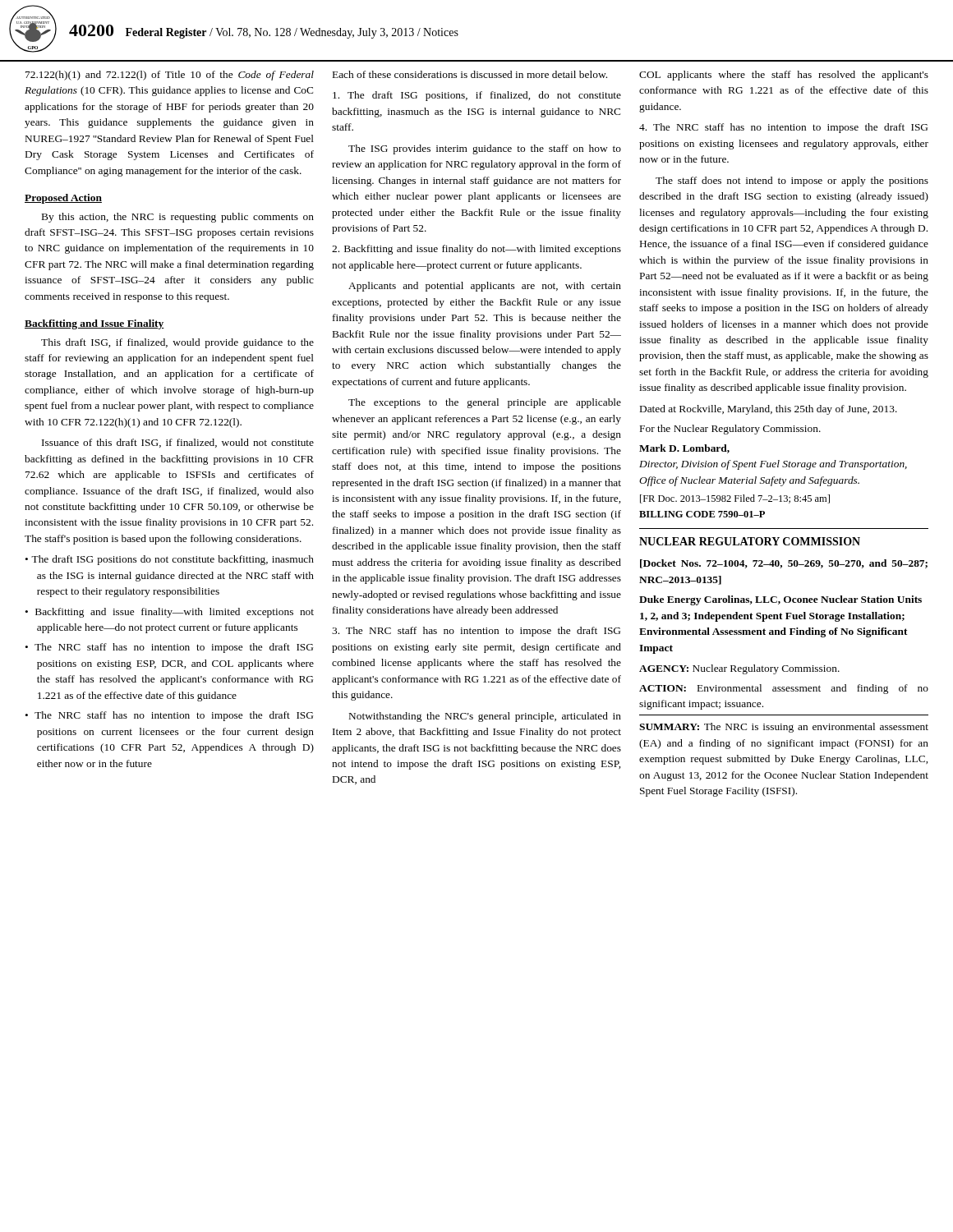Viewport: 953px width, 1232px height.
Task: Locate the region starting "Proposed Action"
Action: pyautogui.click(x=63, y=198)
